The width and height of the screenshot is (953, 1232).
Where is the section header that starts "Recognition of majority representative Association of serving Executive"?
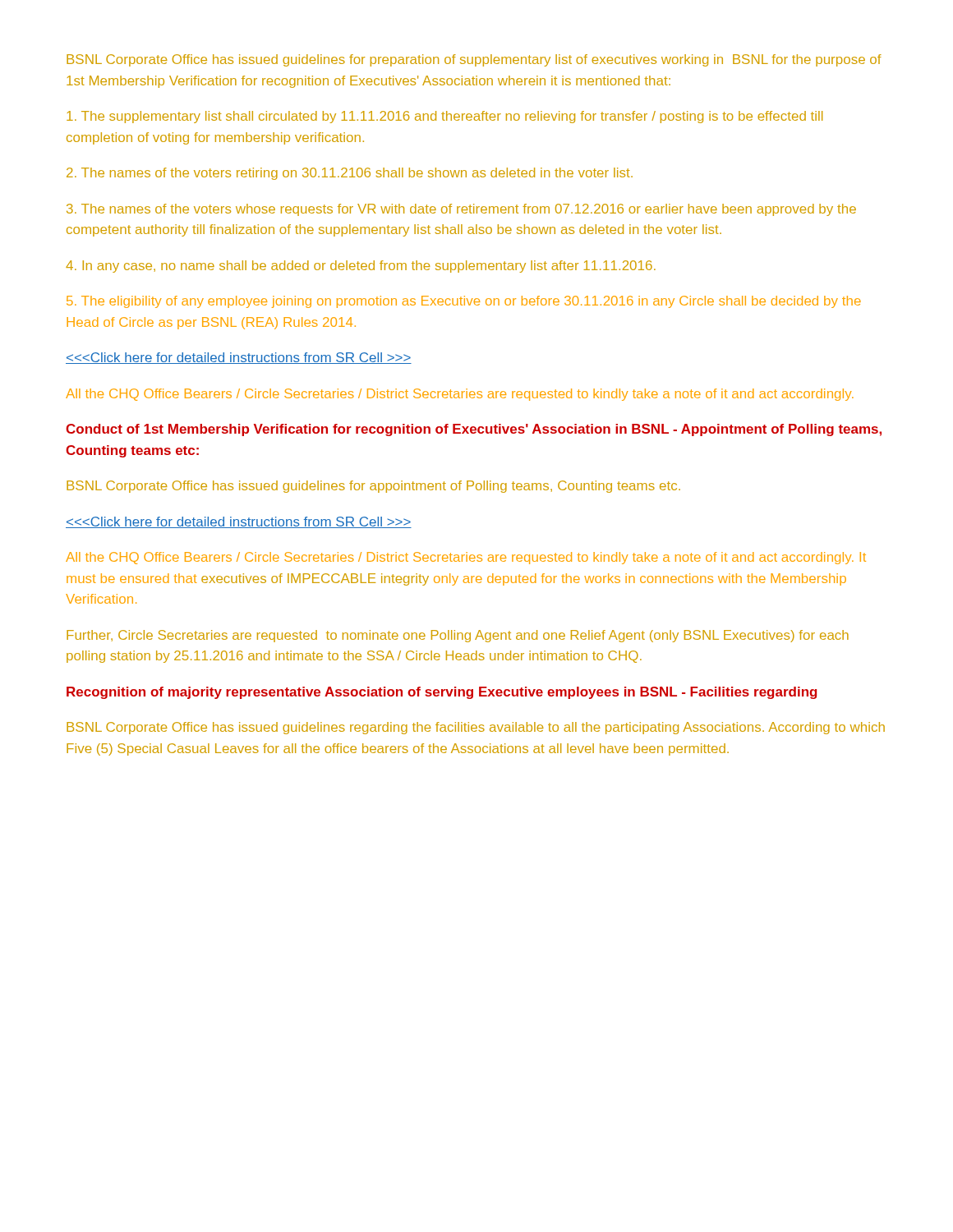(x=442, y=692)
